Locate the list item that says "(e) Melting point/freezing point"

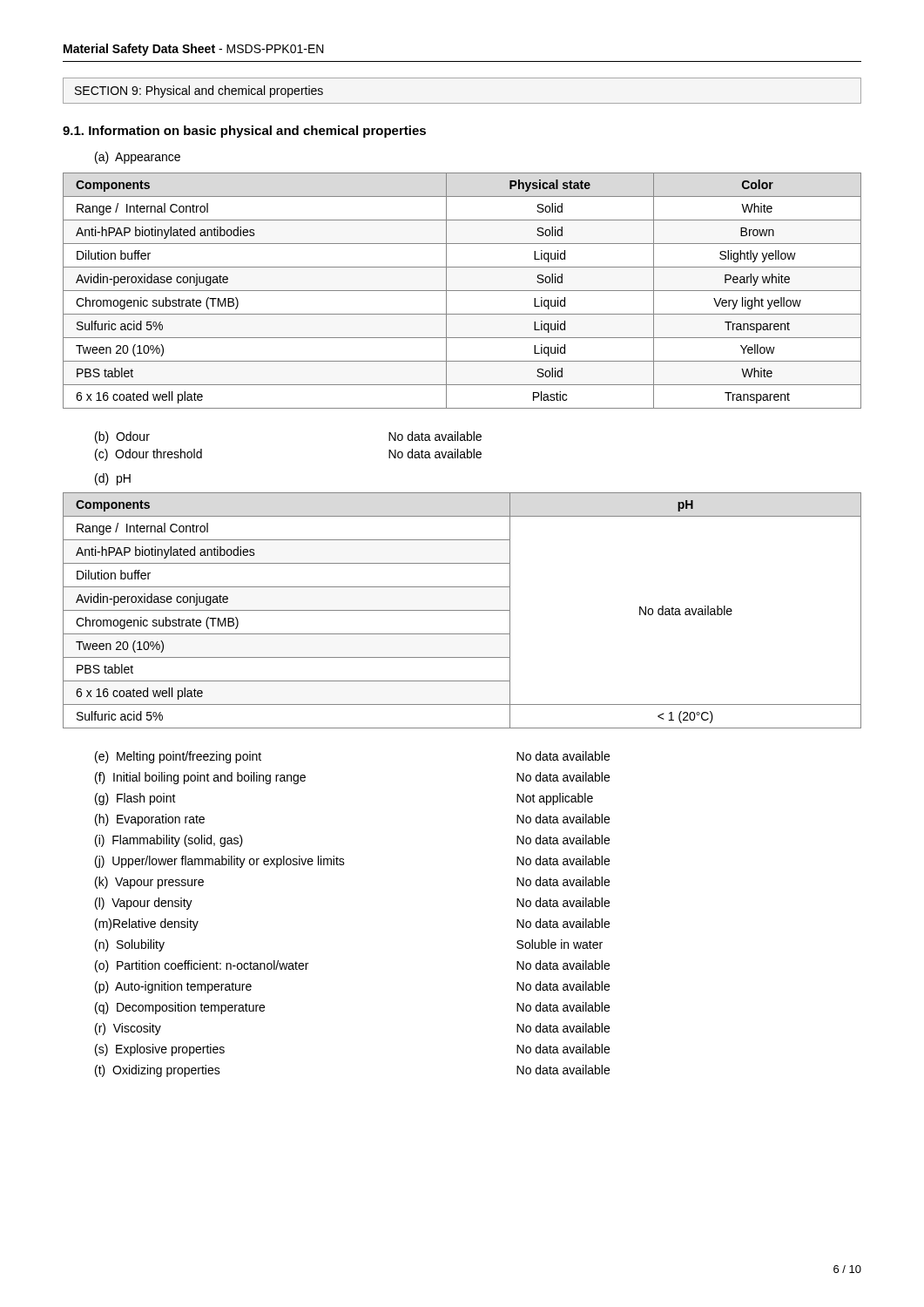[x=178, y=756]
